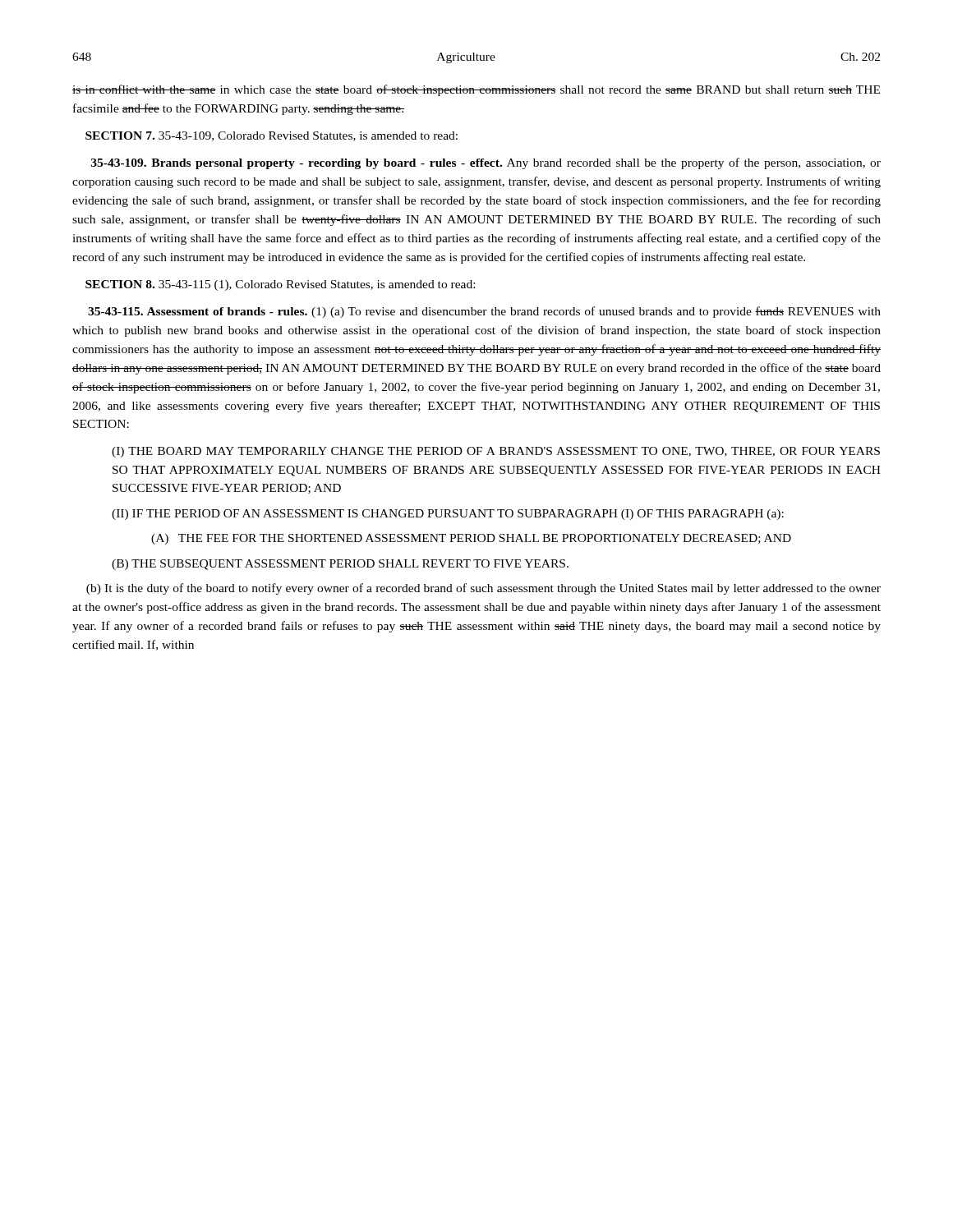Viewport: 953px width, 1232px height.
Task: Where is the passage that starts "(B) THE SUBSEQUENT"?
Action: tap(340, 563)
